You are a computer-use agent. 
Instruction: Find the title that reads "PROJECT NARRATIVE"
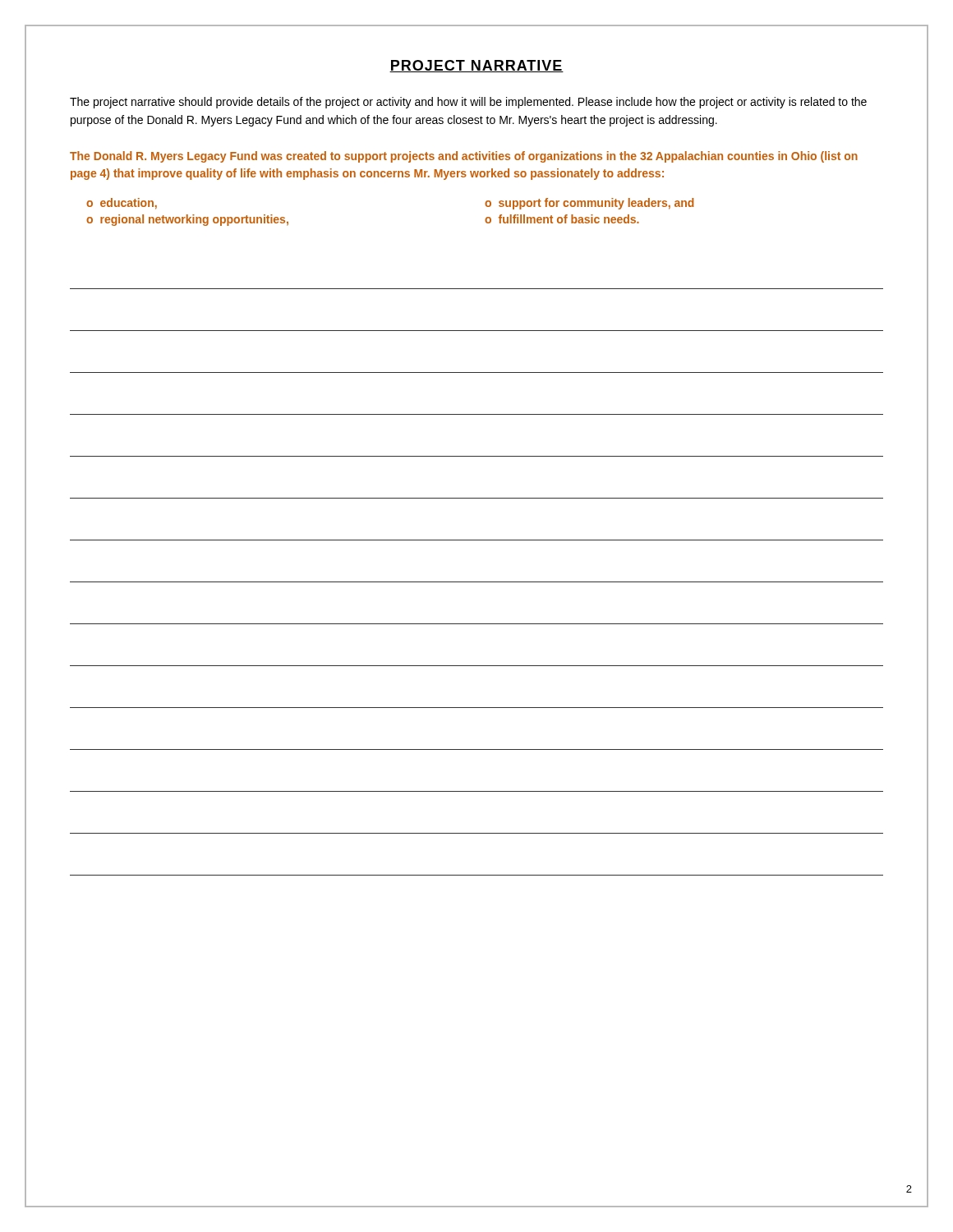coord(476,66)
